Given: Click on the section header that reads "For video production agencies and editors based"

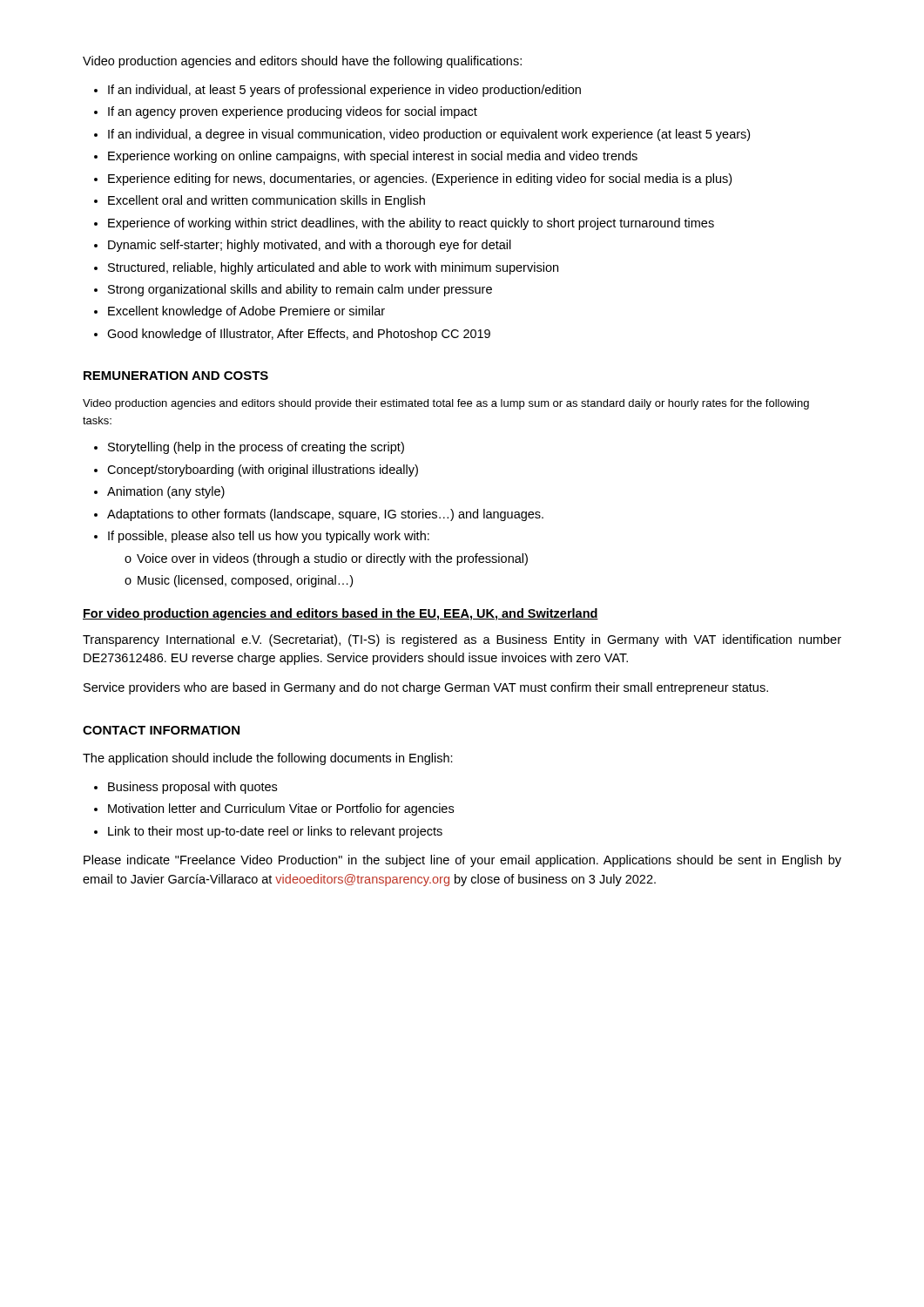Looking at the screenshot, I should point(340,613).
